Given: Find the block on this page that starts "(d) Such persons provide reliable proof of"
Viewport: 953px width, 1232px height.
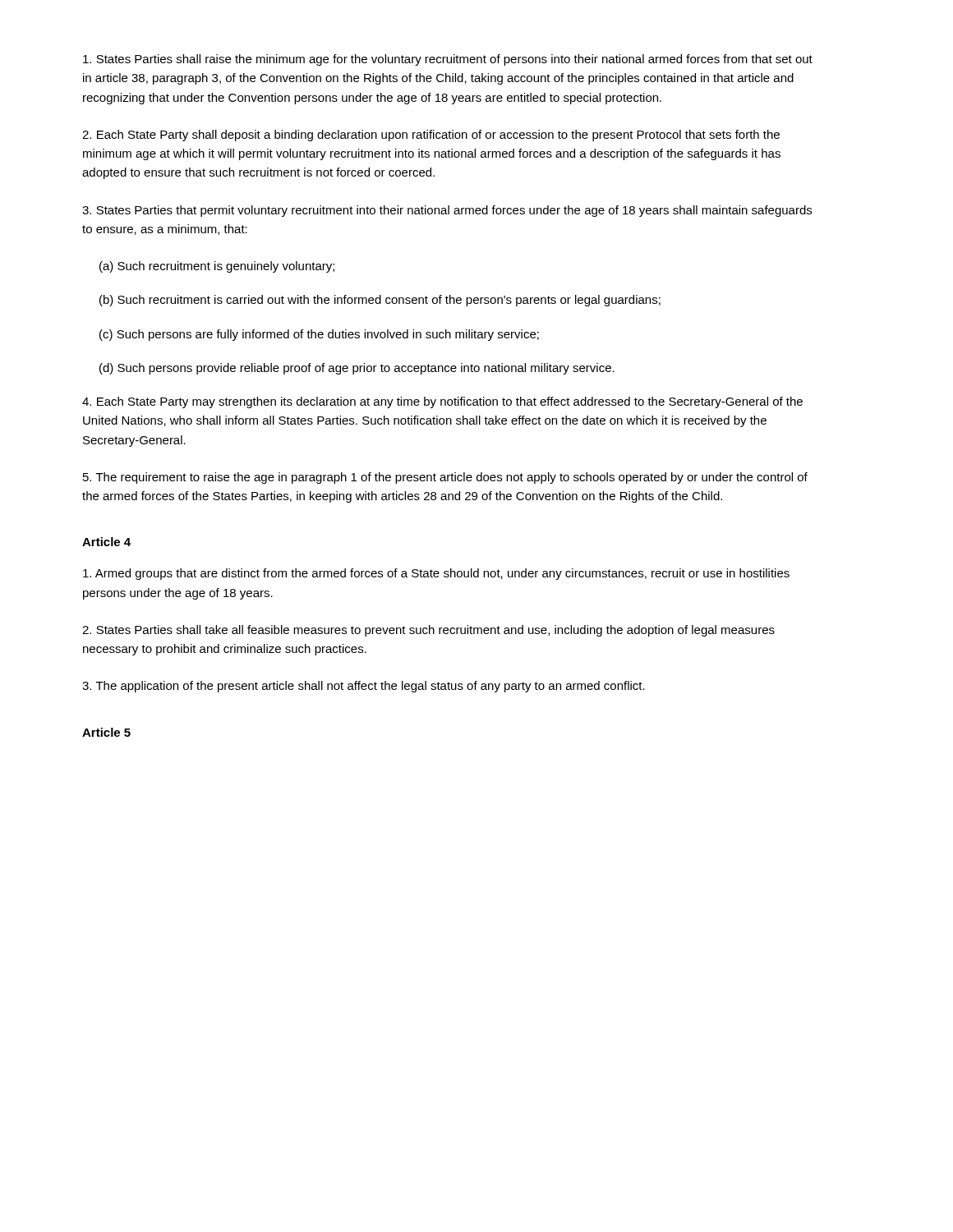Looking at the screenshot, I should click(357, 367).
